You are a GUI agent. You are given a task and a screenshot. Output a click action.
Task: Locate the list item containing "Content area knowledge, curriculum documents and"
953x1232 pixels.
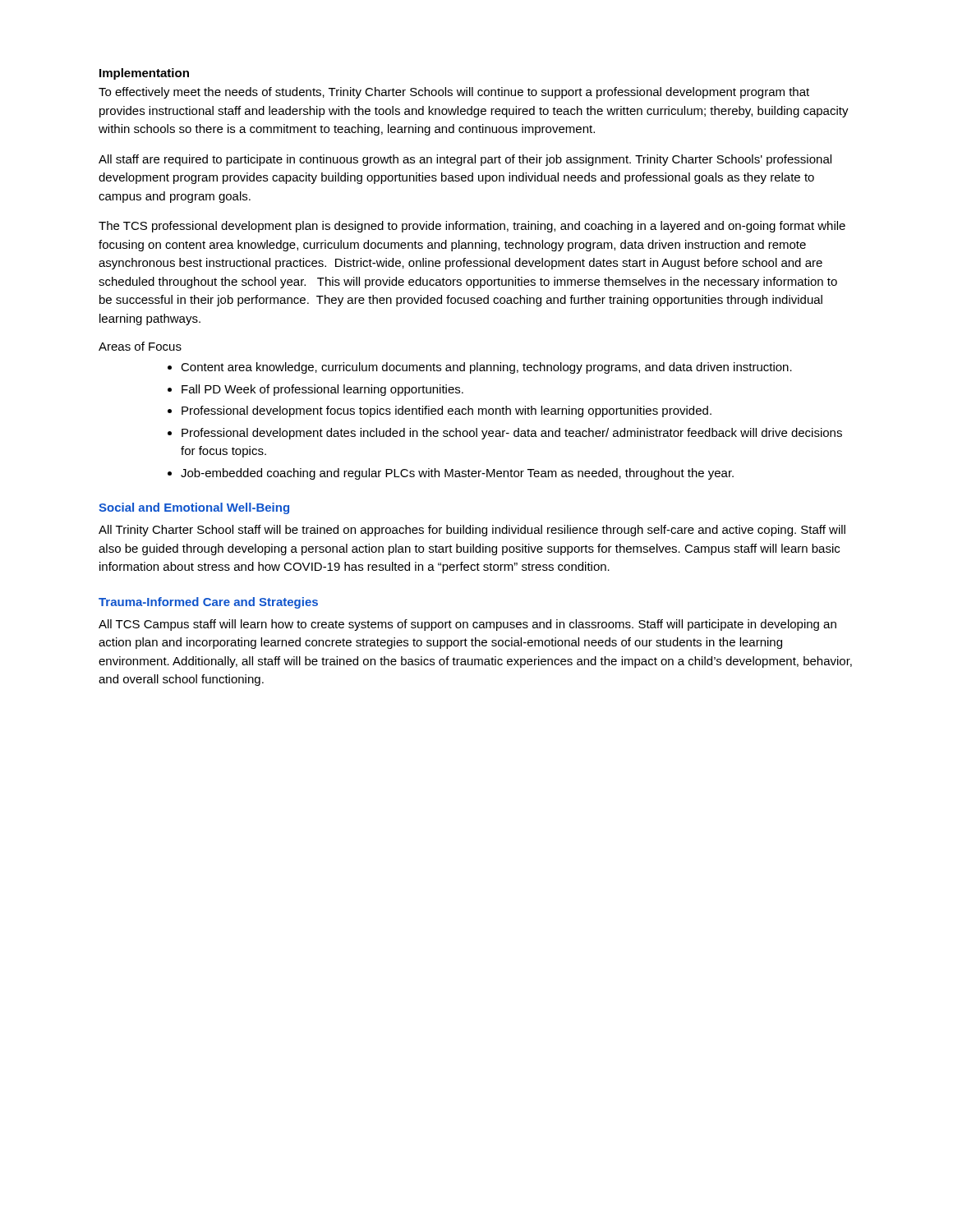[x=487, y=367]
